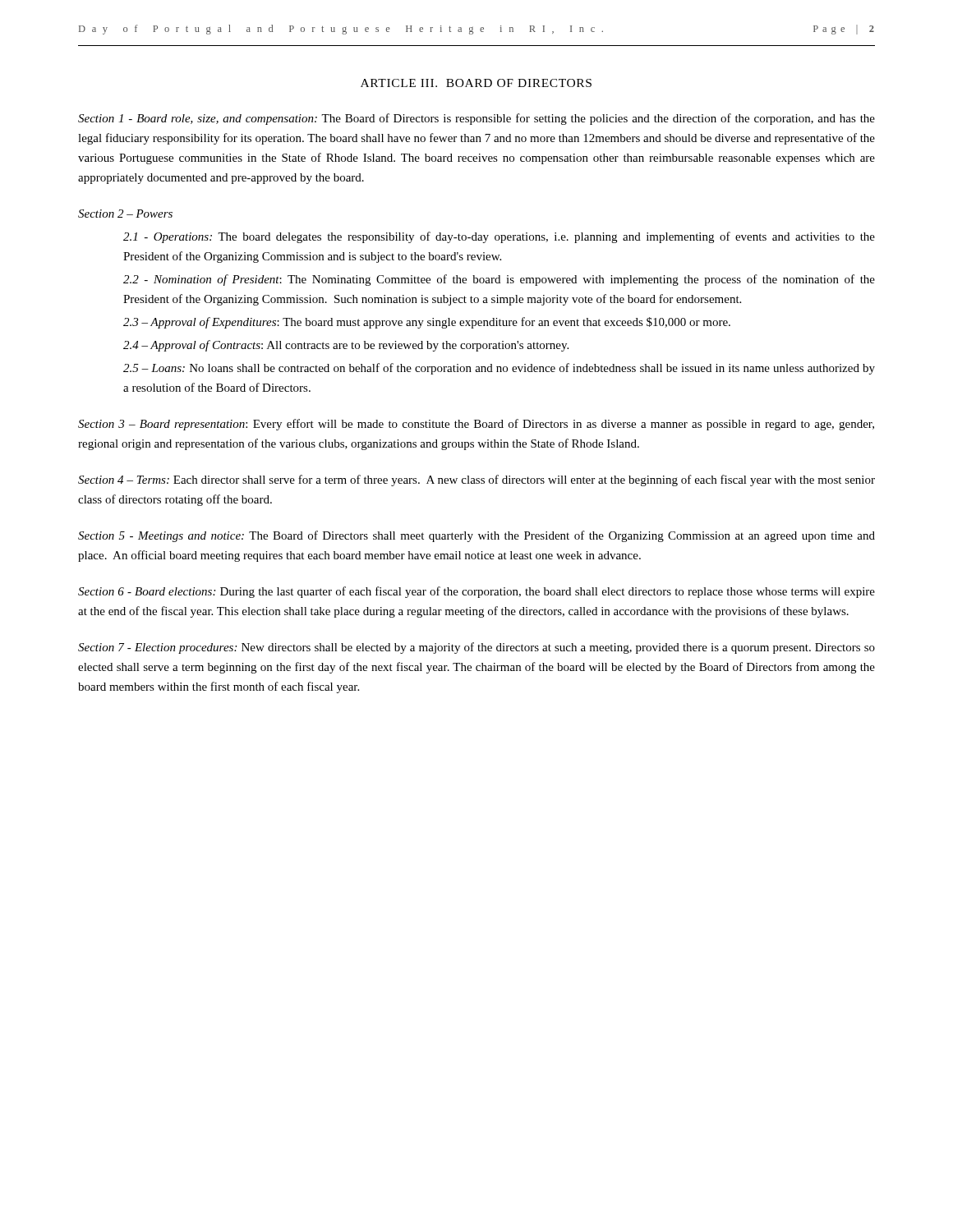Find the block starting "3 – Approval of Expenditures: The board"

click(499, 322)
